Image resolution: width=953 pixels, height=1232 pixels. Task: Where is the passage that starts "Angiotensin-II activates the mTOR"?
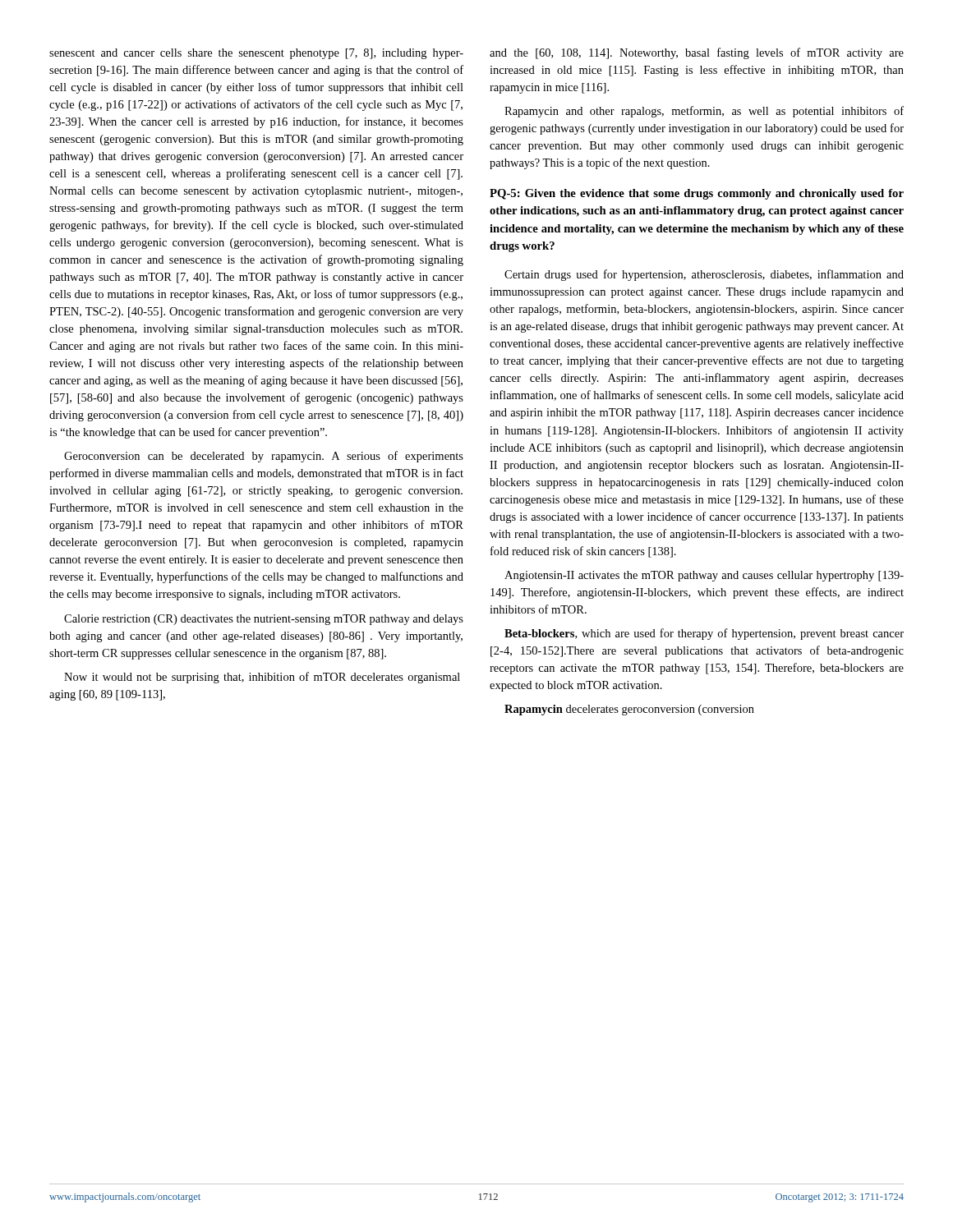tap(697, 592)
